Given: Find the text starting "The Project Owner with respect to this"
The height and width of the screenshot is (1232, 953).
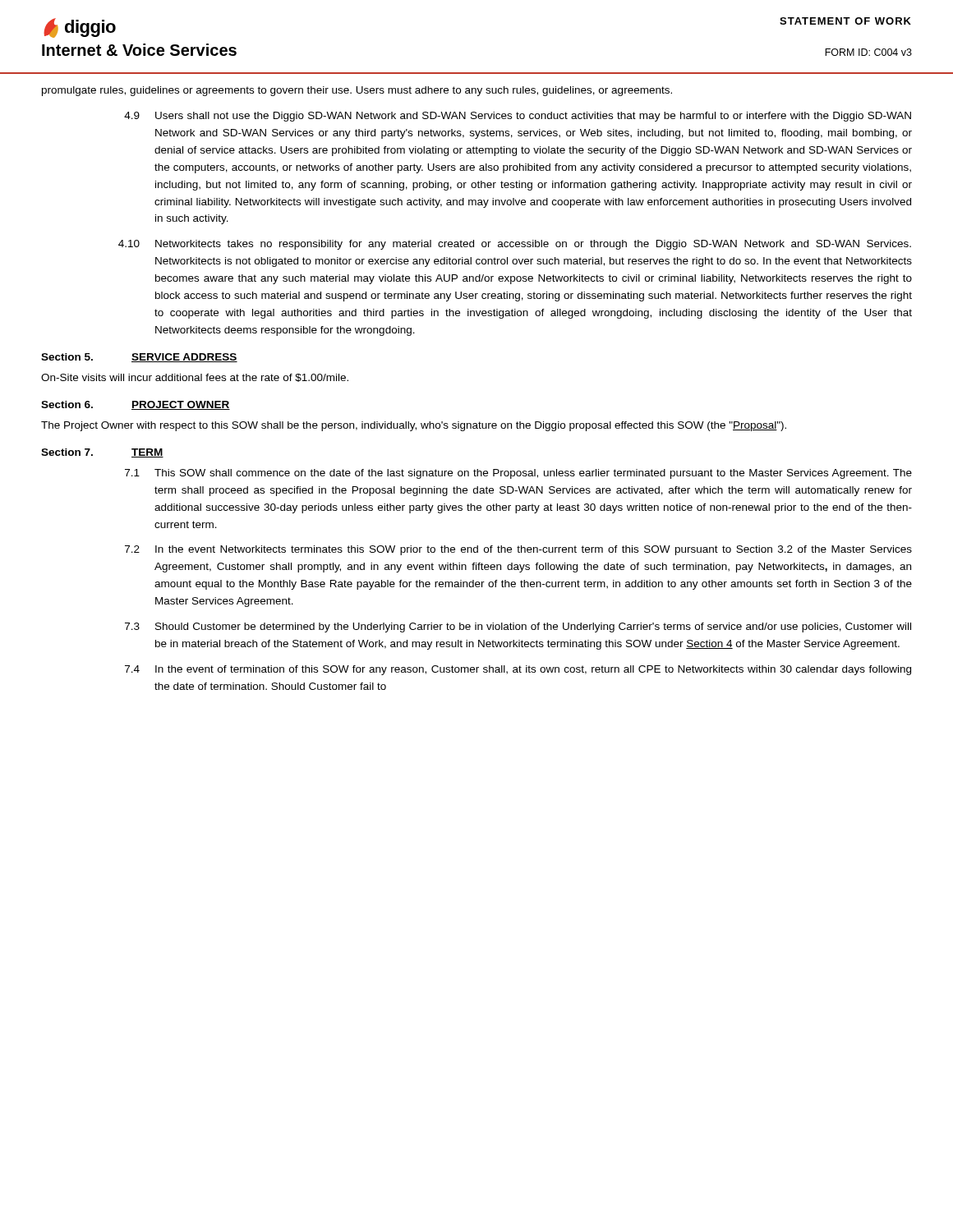Looking at the screenshot, I should (x=414, y=425).
